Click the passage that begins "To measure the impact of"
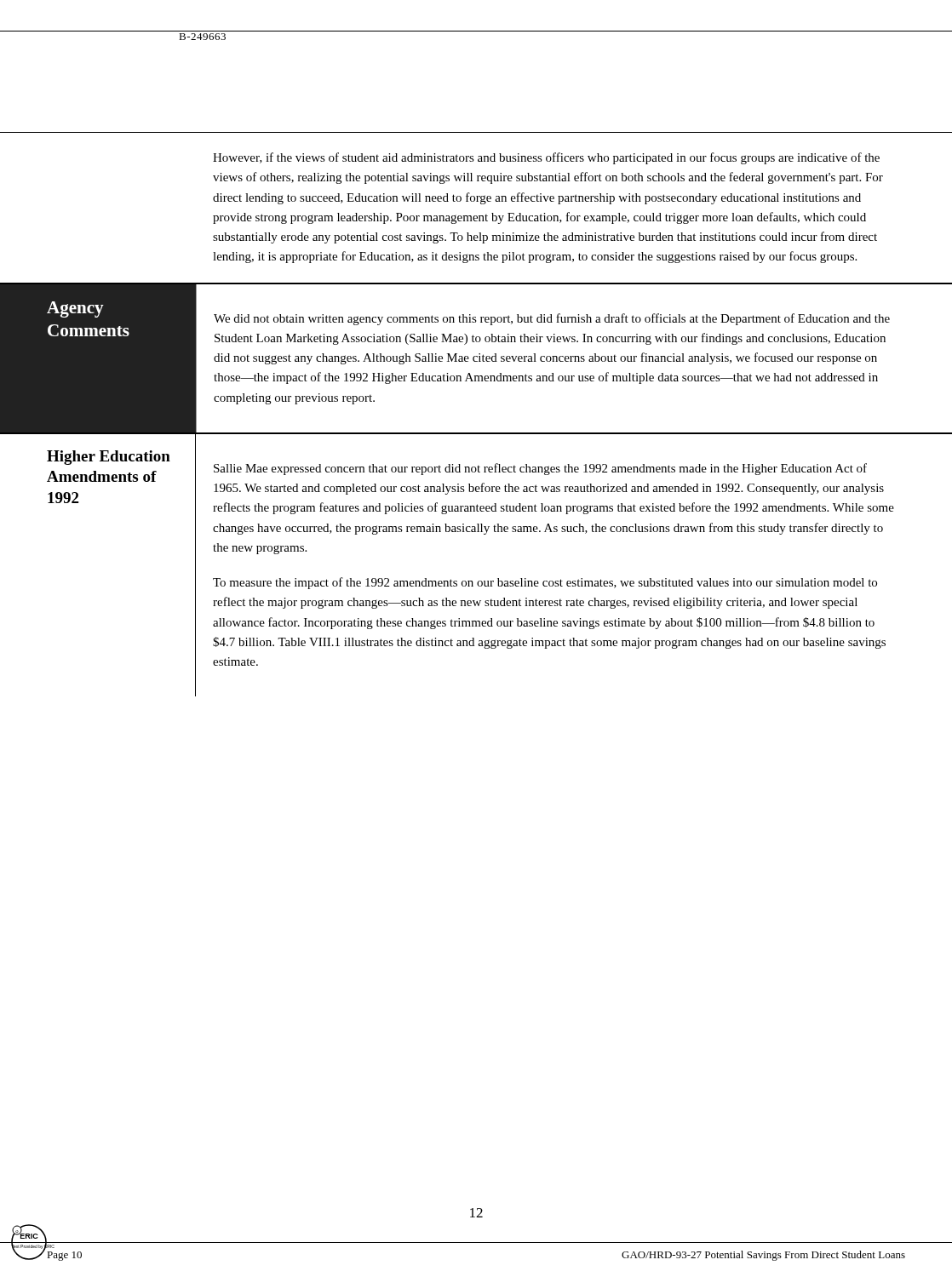The image size is (952, 1277). coord(555,622)
